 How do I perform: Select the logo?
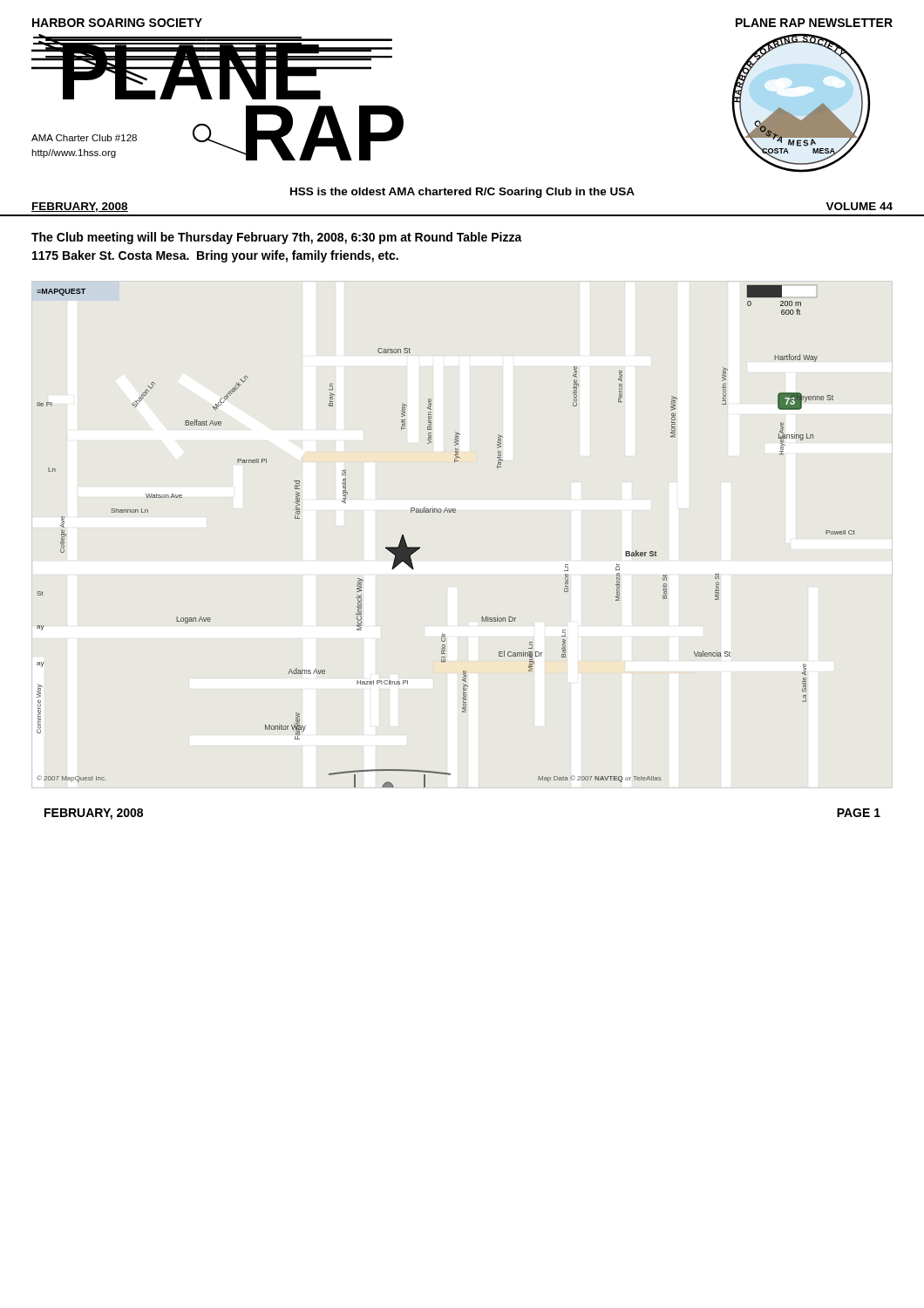click(462, 103)
